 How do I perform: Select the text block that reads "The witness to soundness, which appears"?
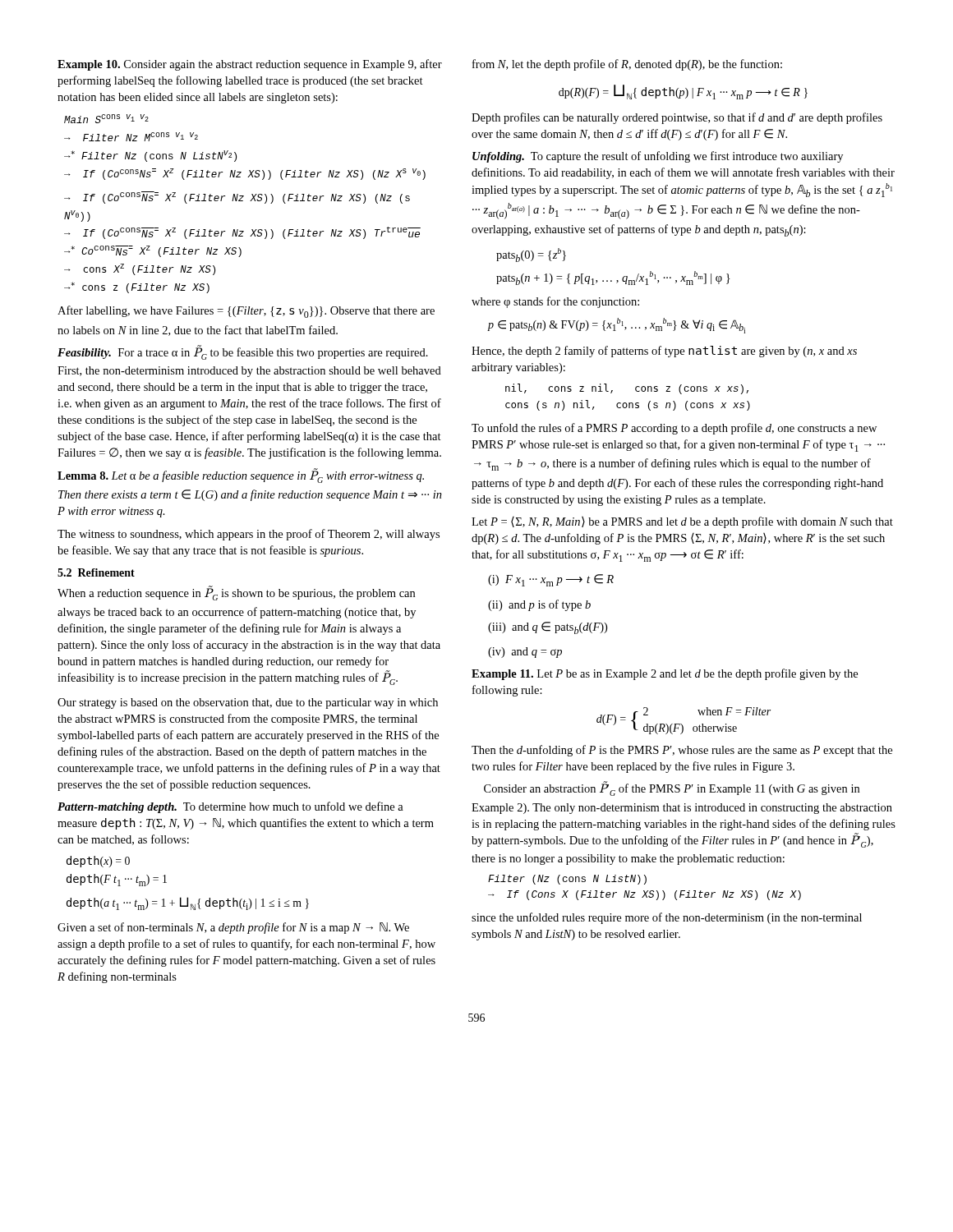250,542
